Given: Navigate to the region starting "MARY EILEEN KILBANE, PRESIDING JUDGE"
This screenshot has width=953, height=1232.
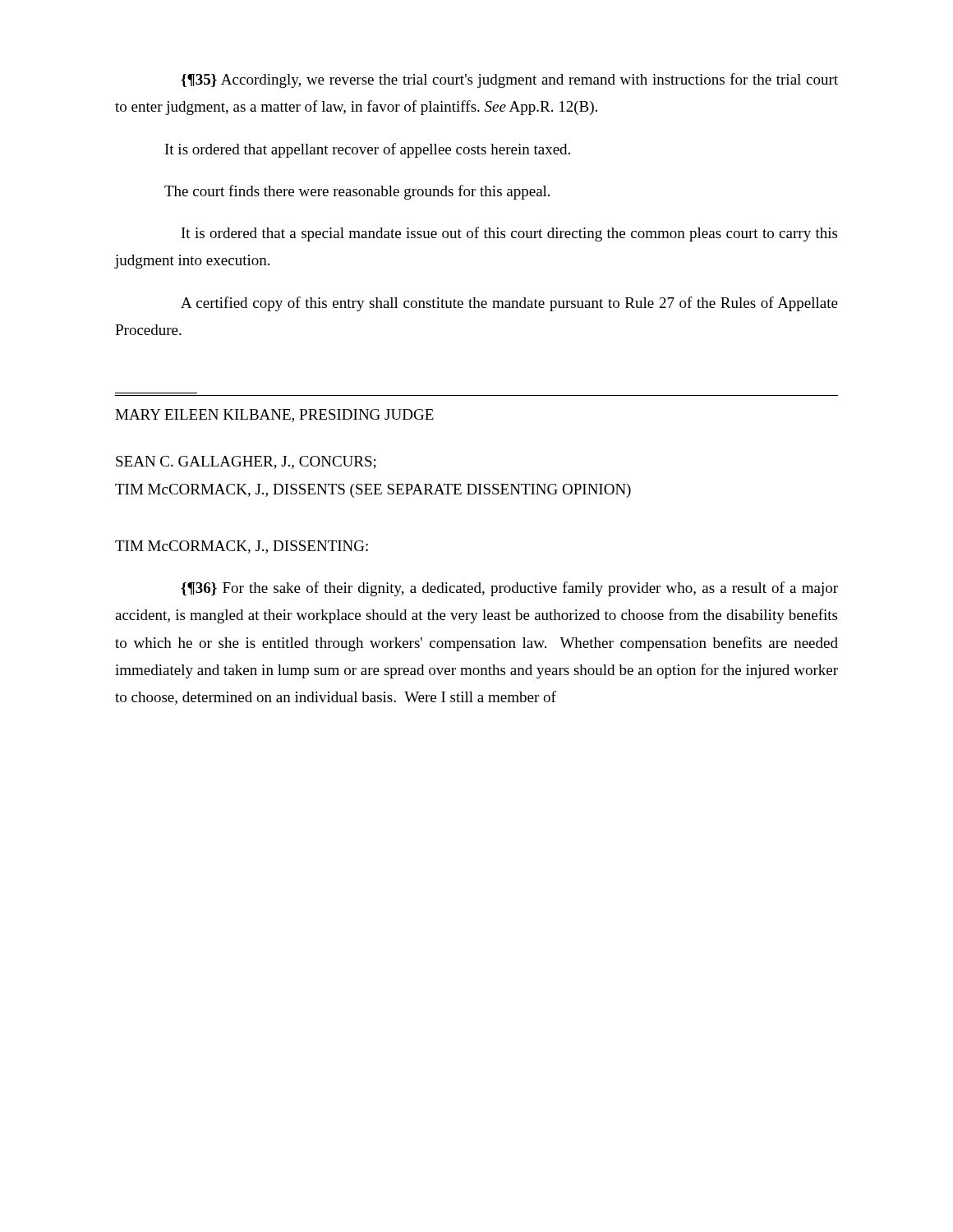Looking at the screenshot, I should click(x=275, y=414).
